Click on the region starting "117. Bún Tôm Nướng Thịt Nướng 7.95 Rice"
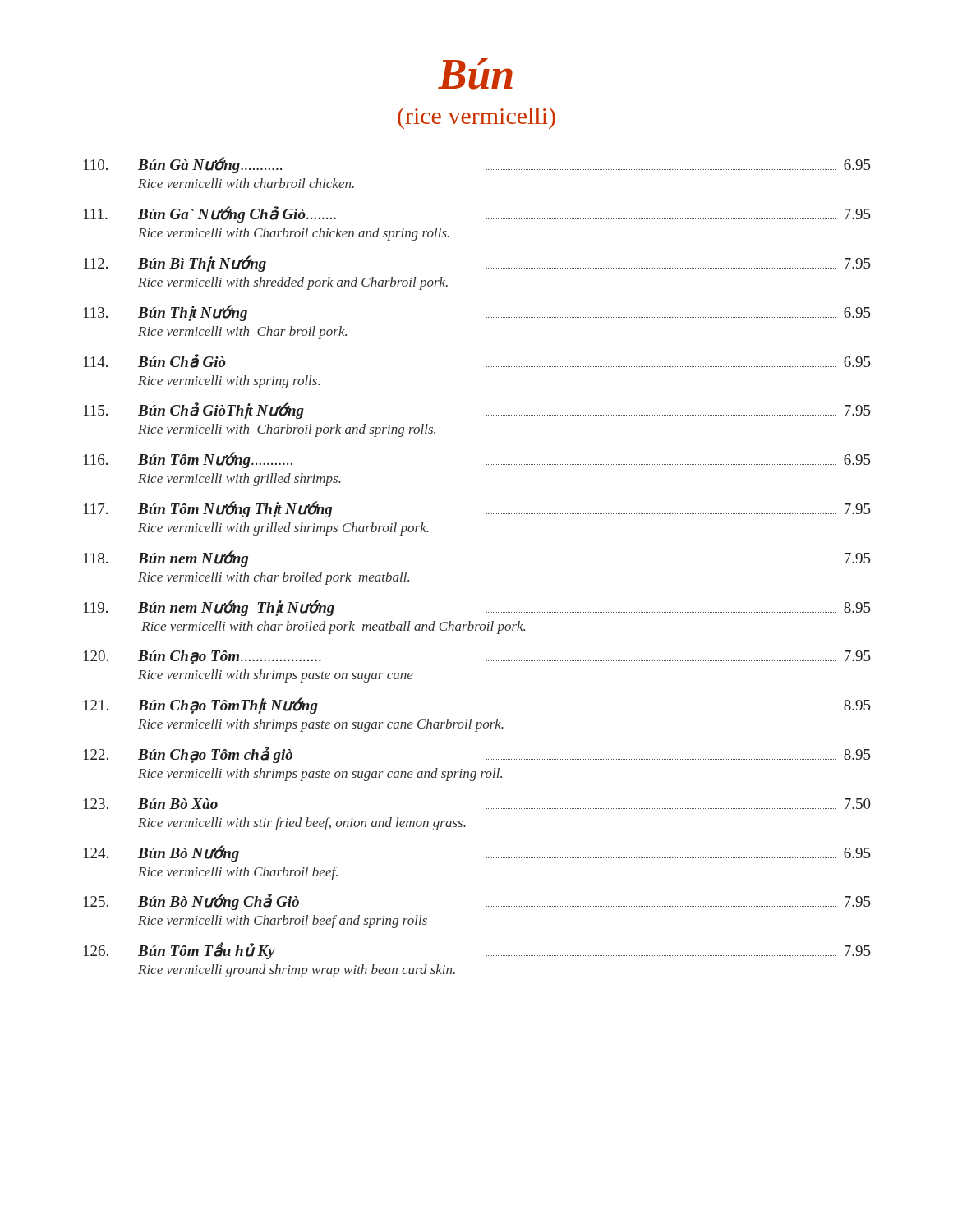 click(x=476, y=518)
